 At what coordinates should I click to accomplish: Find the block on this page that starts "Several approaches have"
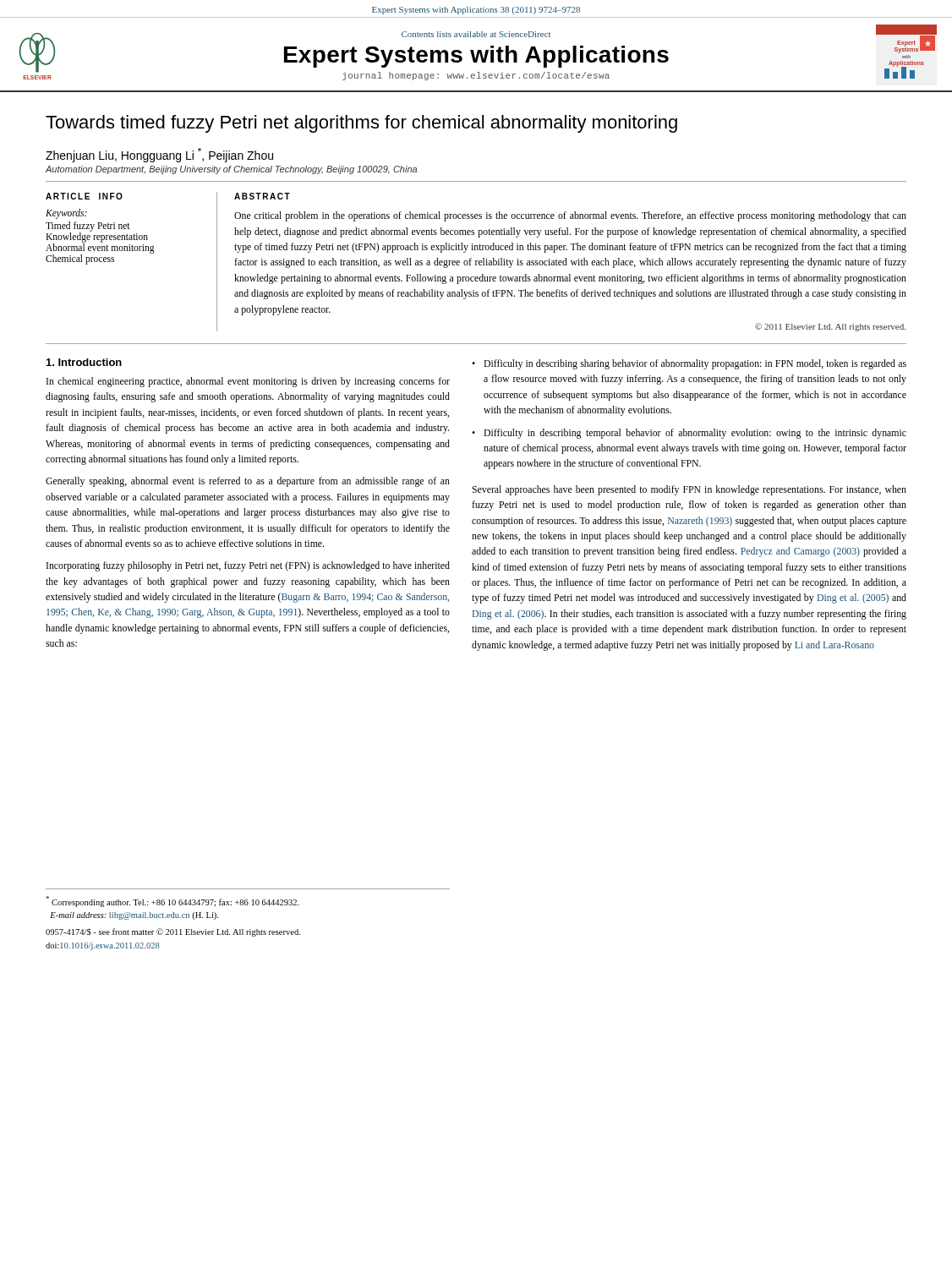689,567
